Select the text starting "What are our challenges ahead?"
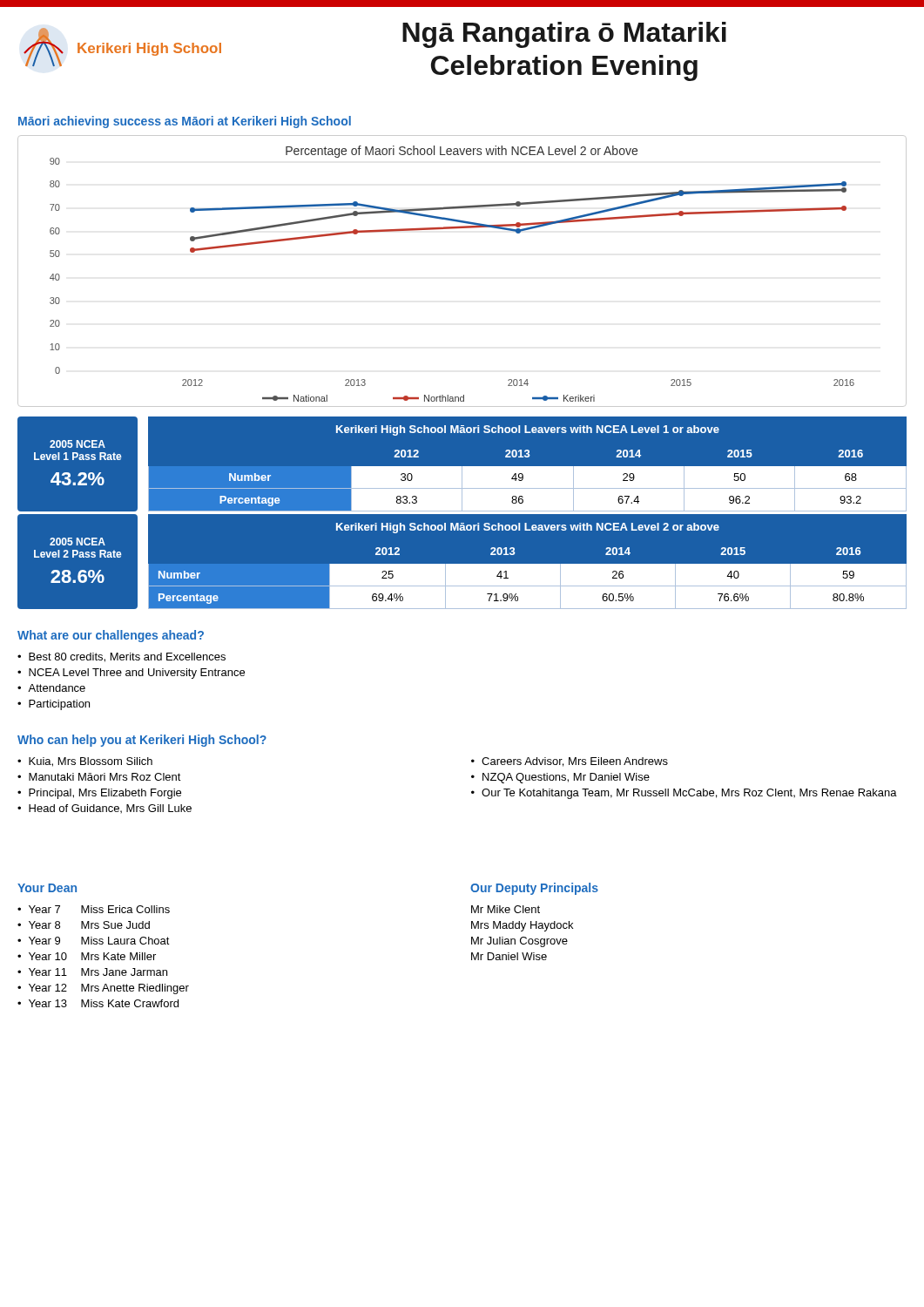 click(x=111, y=635)
